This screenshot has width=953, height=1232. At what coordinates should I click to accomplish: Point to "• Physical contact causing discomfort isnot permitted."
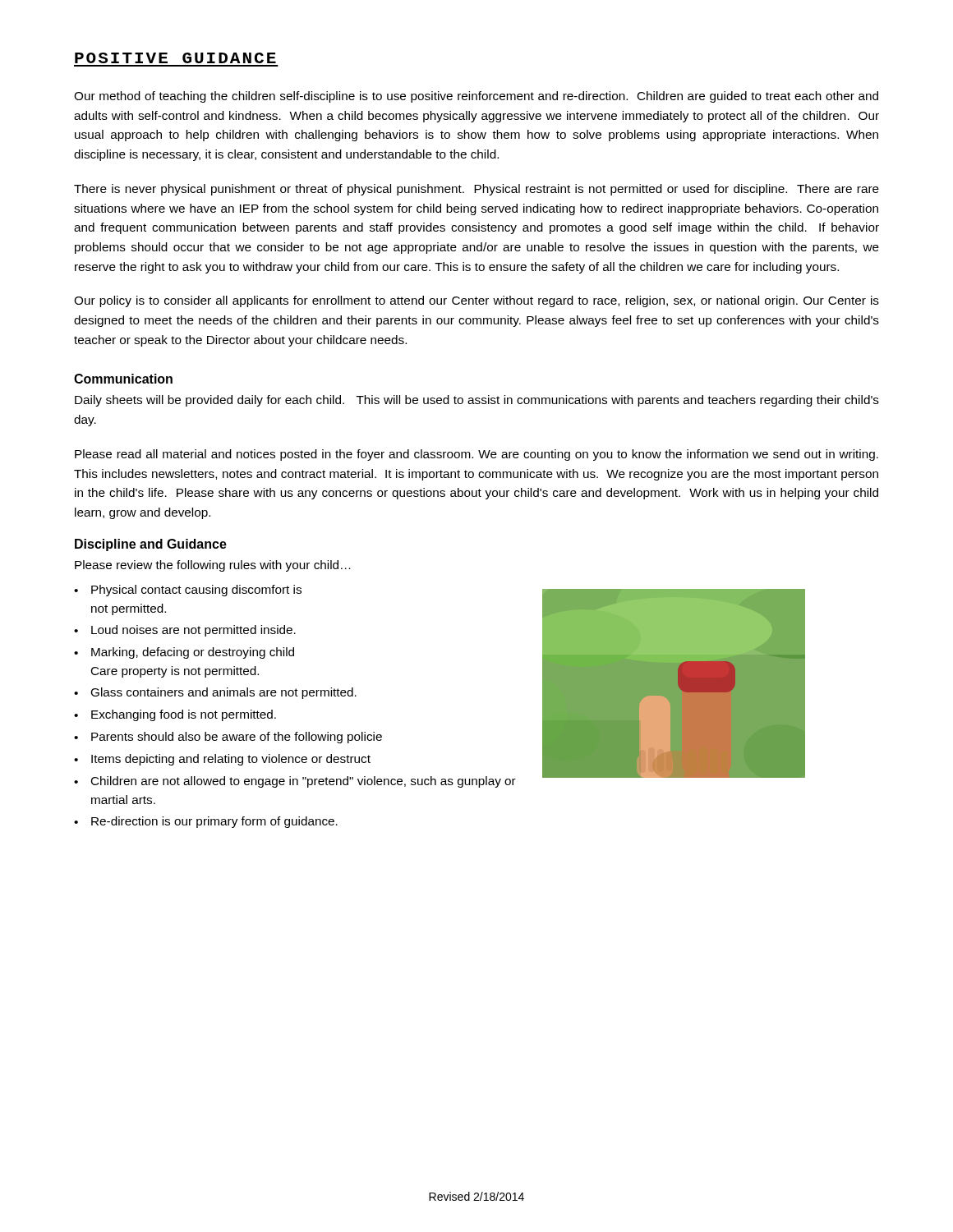tap(300, 600)
